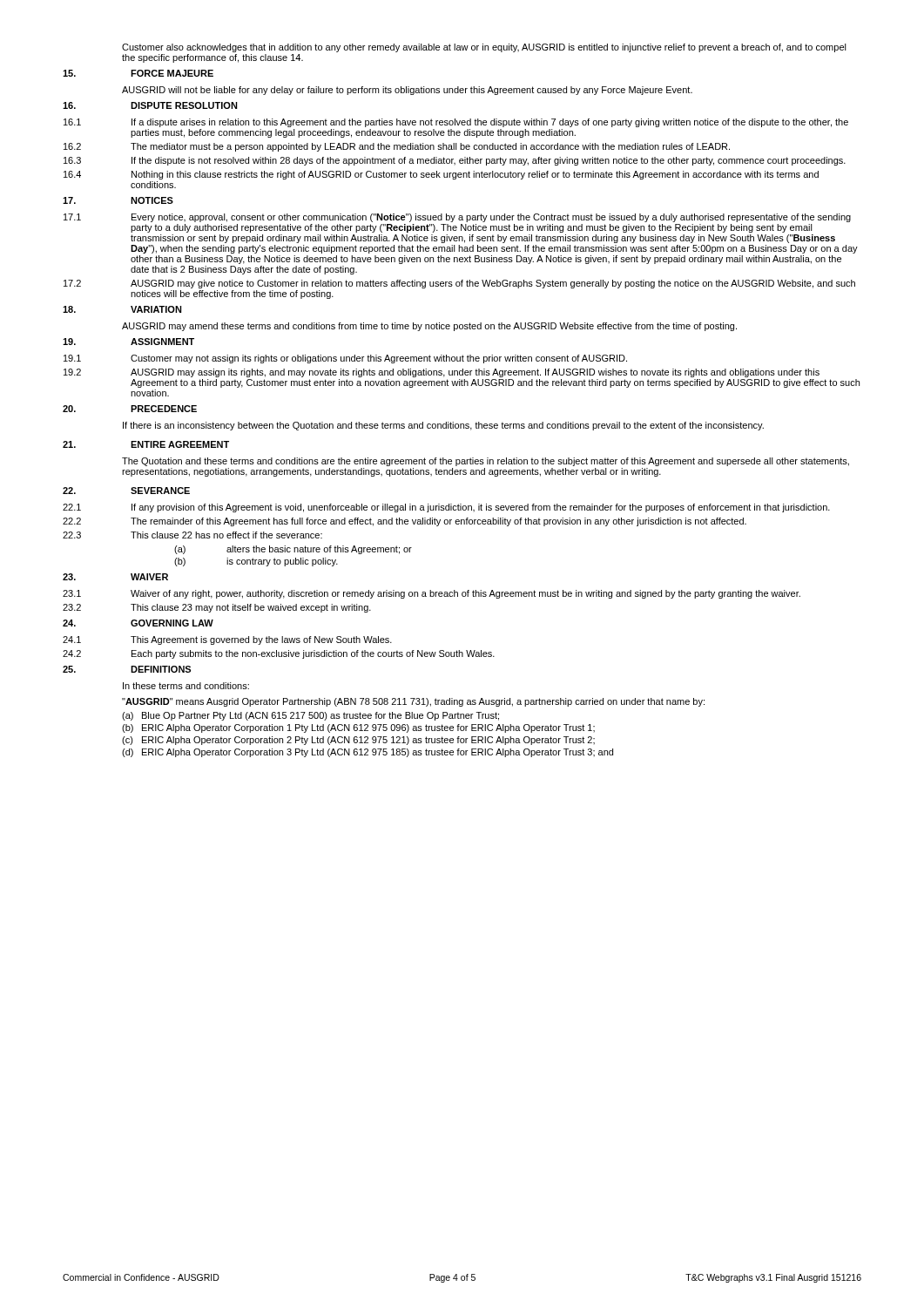Locate the block of text that opens with "If there is an inconsistency between"
This screenshot has width=924, height=1307.
443,425
